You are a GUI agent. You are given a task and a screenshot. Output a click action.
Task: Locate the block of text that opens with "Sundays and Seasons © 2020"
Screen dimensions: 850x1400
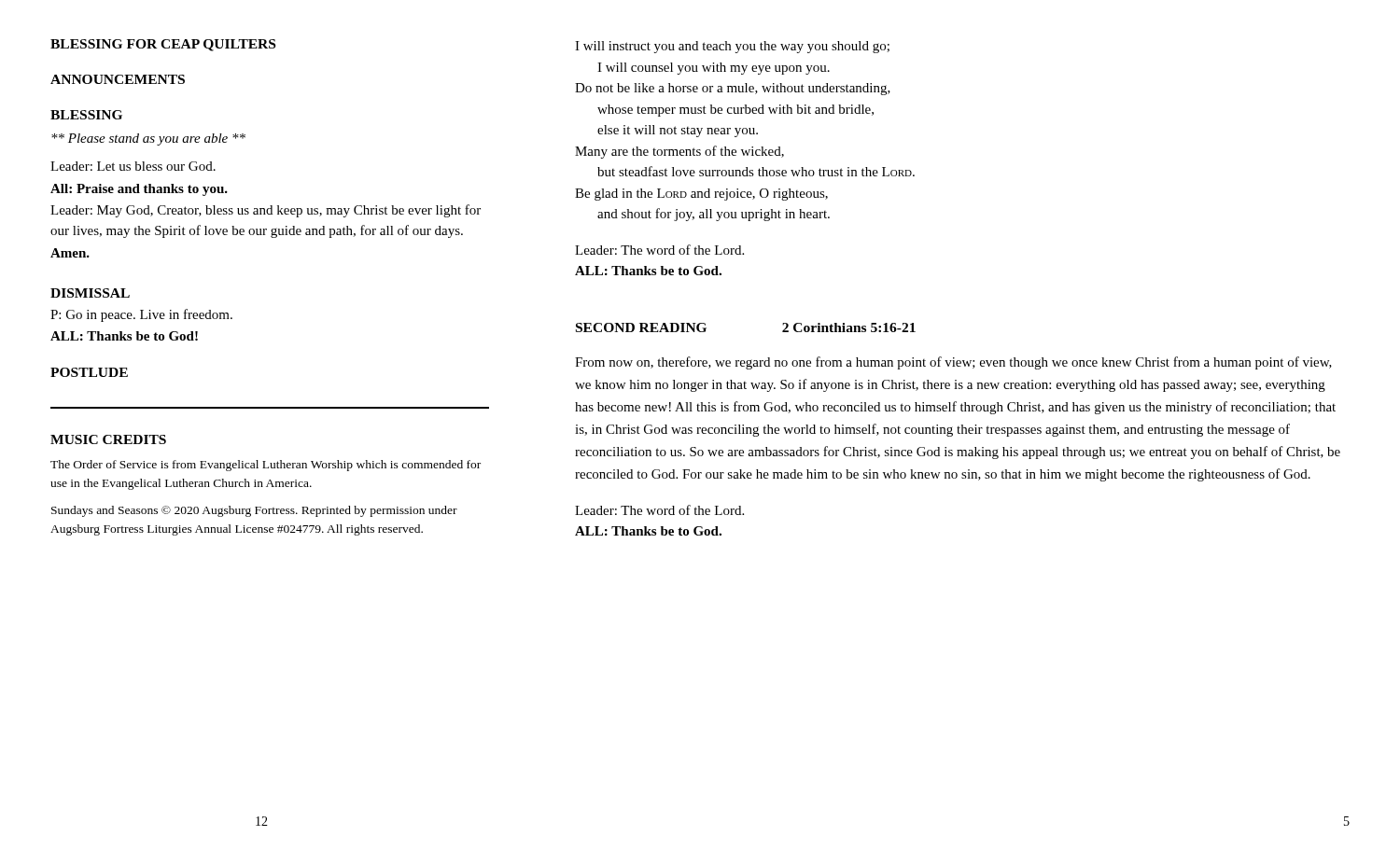[254, 519]
